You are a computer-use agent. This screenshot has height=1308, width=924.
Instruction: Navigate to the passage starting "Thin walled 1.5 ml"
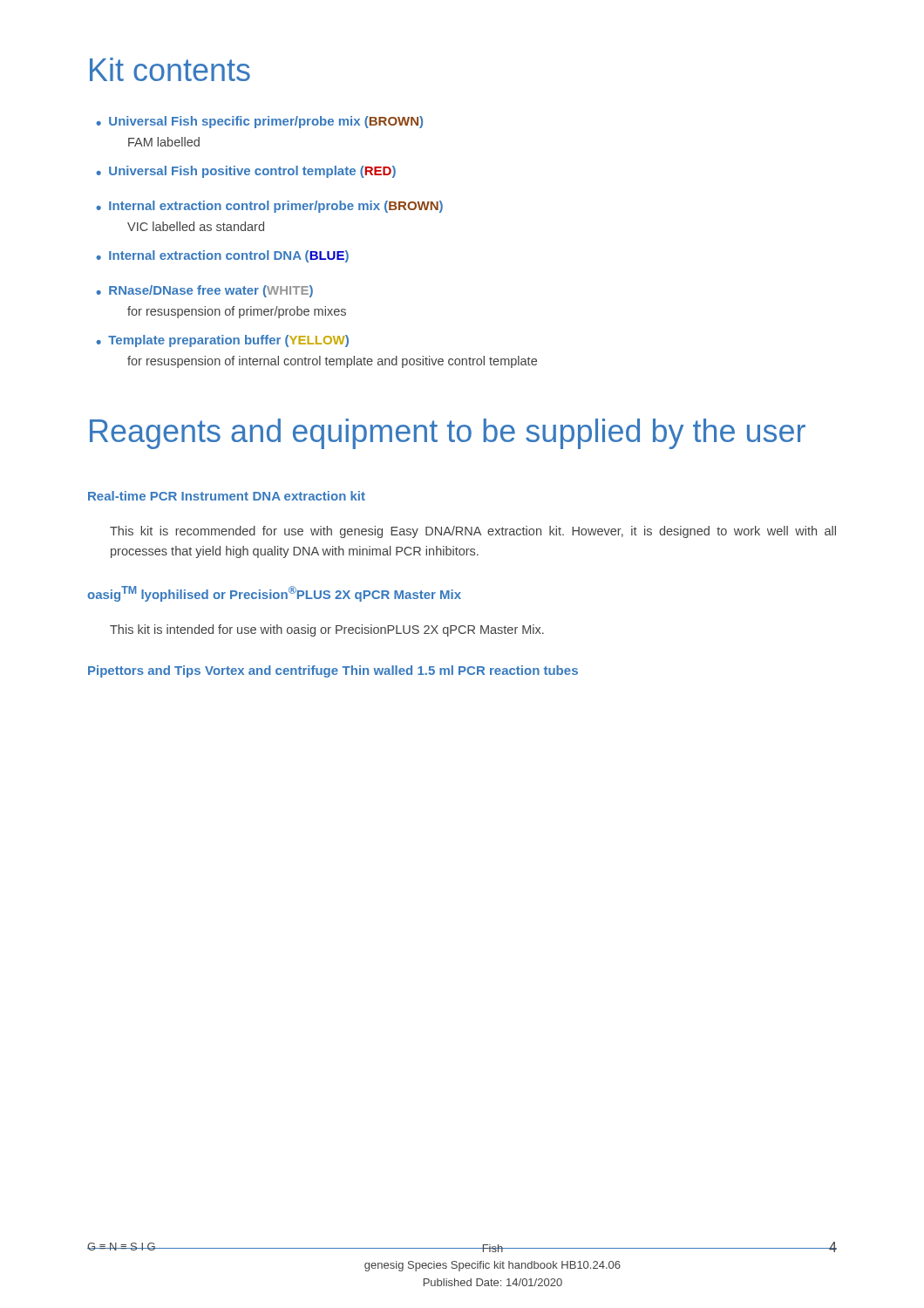[460, 670]
